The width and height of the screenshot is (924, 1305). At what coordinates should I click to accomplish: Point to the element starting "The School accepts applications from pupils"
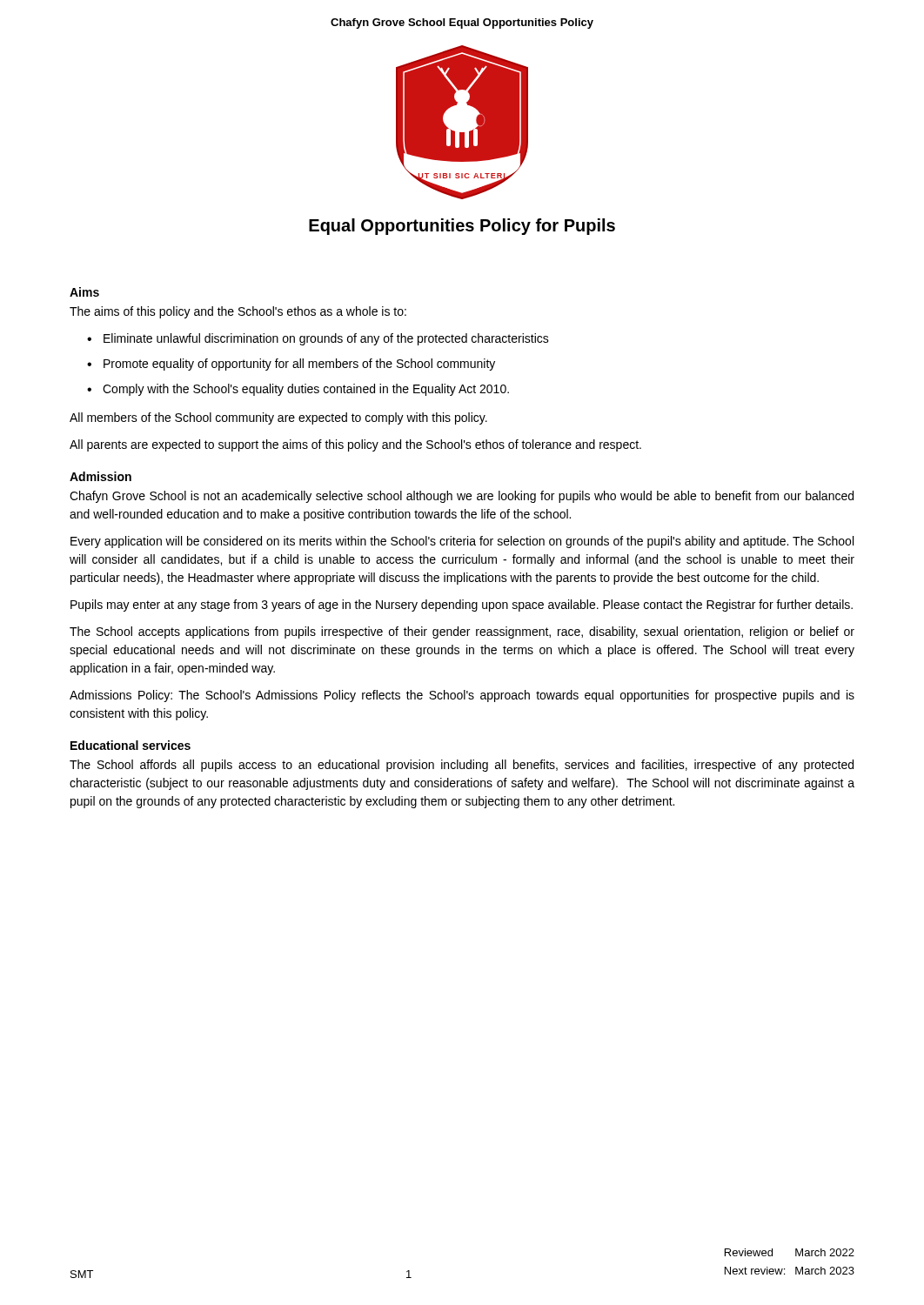pyautogui.click(x=462, y=650)
